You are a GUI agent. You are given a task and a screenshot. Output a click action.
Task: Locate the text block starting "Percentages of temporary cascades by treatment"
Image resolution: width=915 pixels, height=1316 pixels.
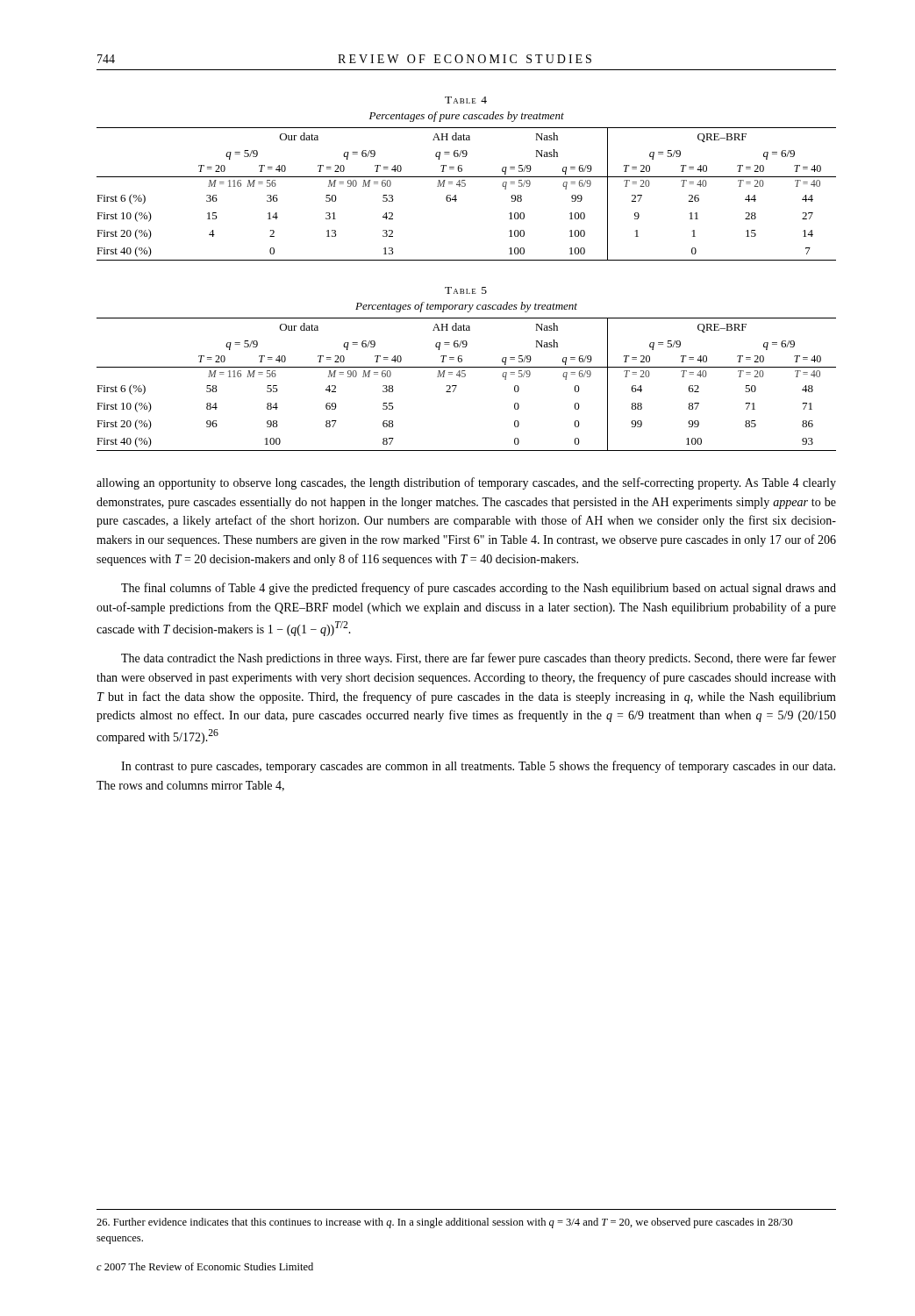[x=466, y=306]
